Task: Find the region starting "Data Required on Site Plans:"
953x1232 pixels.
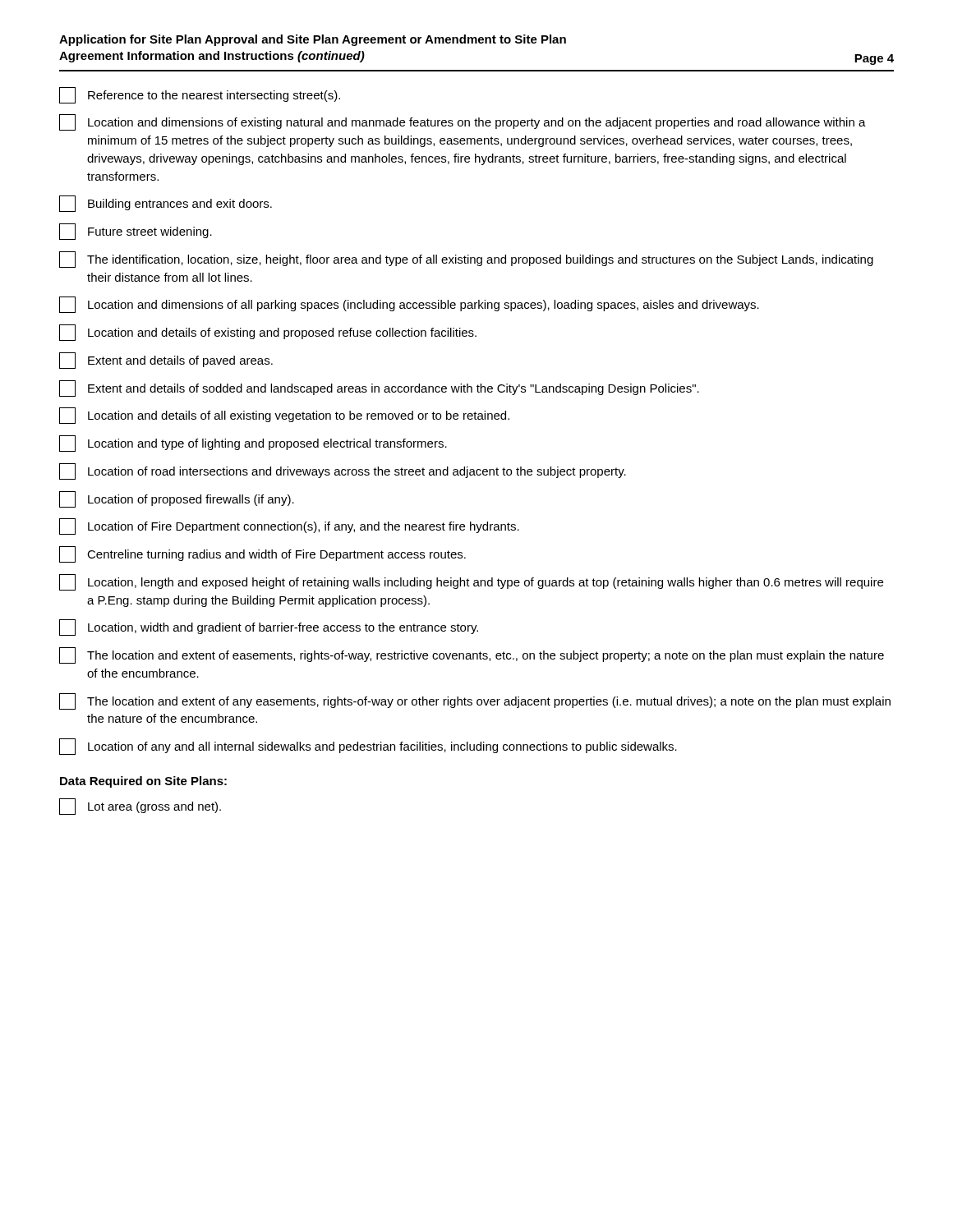Action: [143, 780]
